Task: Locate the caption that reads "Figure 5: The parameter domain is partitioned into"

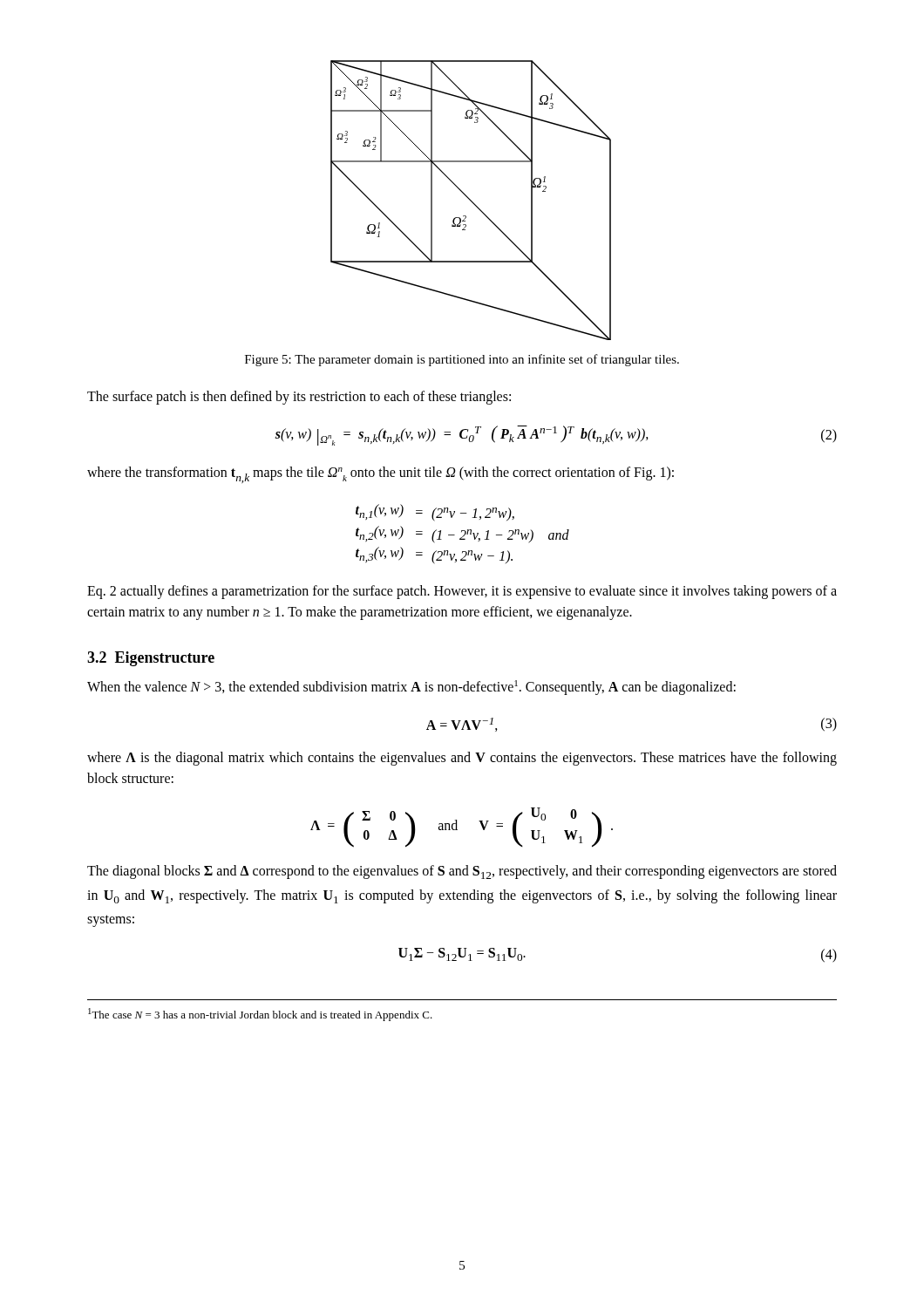Action: click(x=462, y=359)
